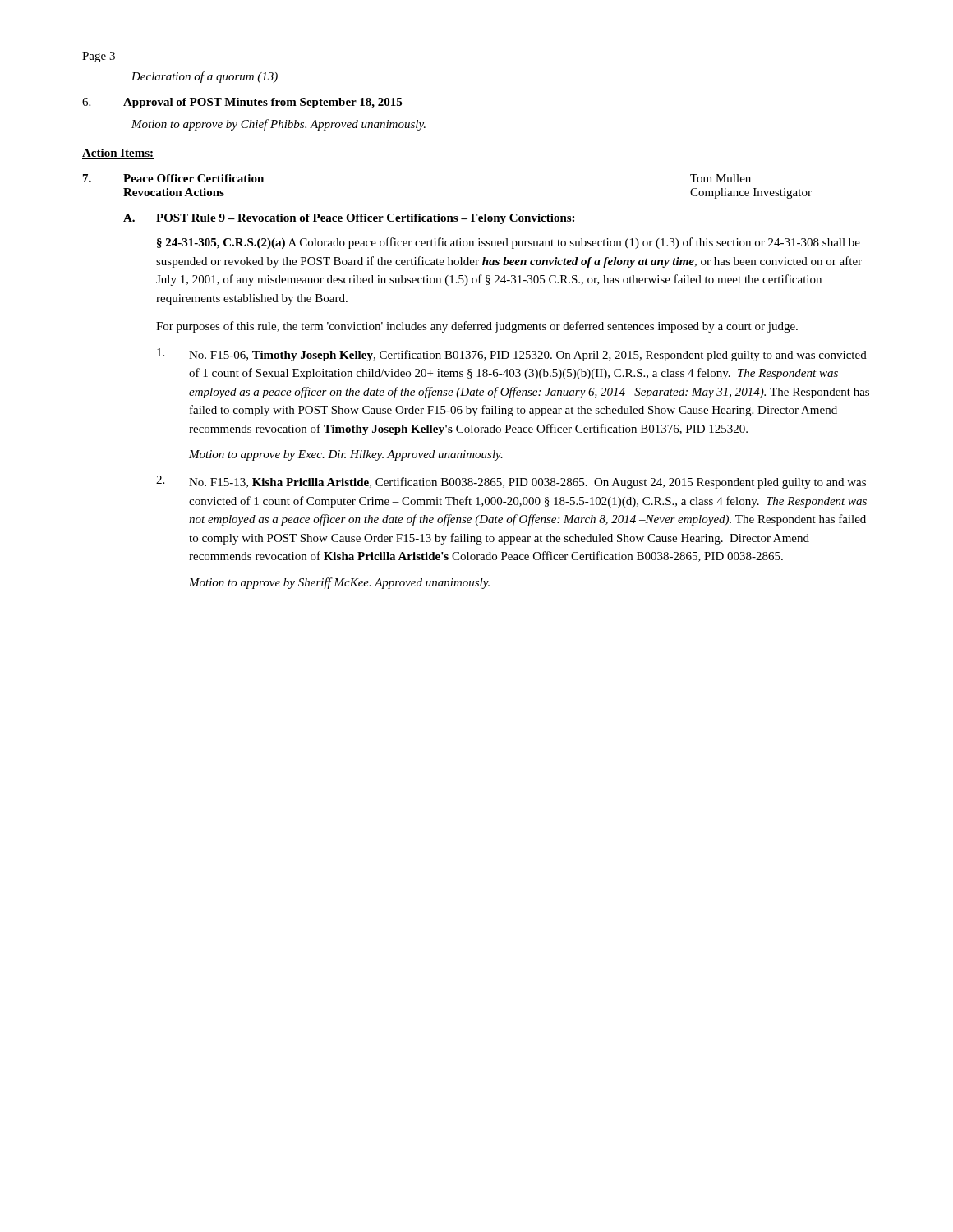Point to the element starting "2. No. F15-13, Kisha Pricilla Aristide, Certification B0038-2865,"

coord(513,519)
